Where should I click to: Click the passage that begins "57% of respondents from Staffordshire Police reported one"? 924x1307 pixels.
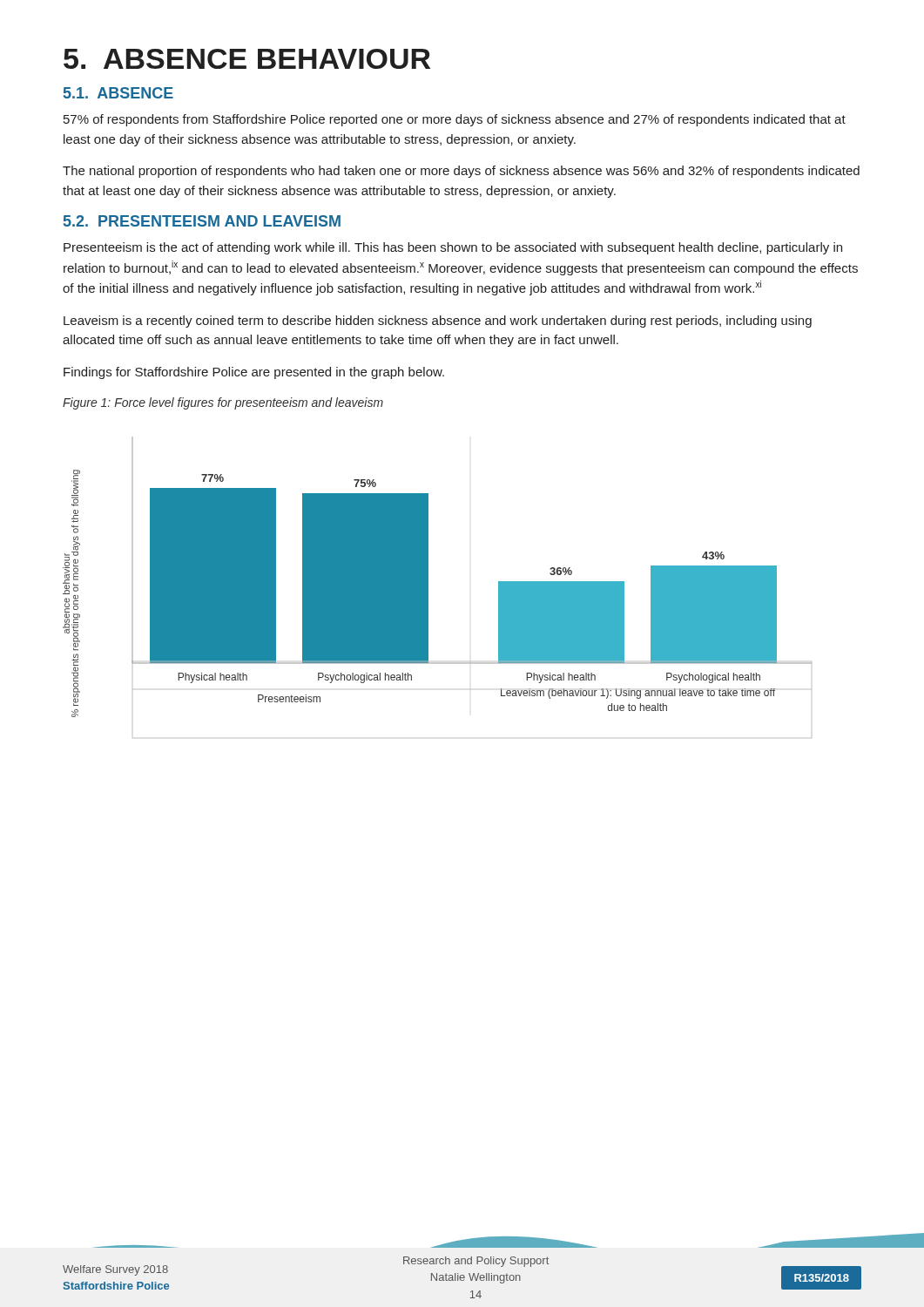pyautogui.click(x=462, y=129)
